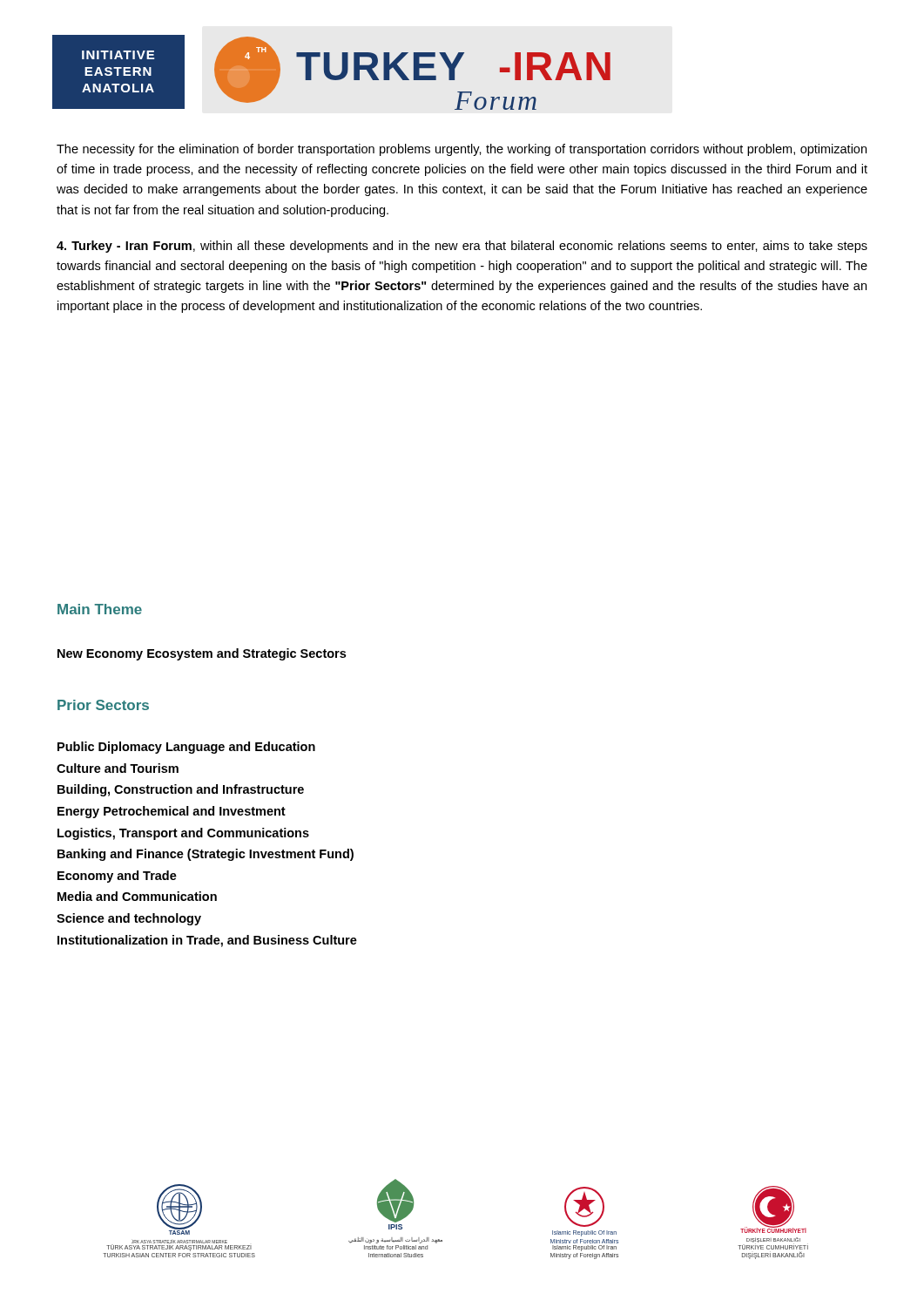Point to "Building, Construction and Infrastructure"
Viewport: 924px width, 1307px height.
click(x=180, y=790)
